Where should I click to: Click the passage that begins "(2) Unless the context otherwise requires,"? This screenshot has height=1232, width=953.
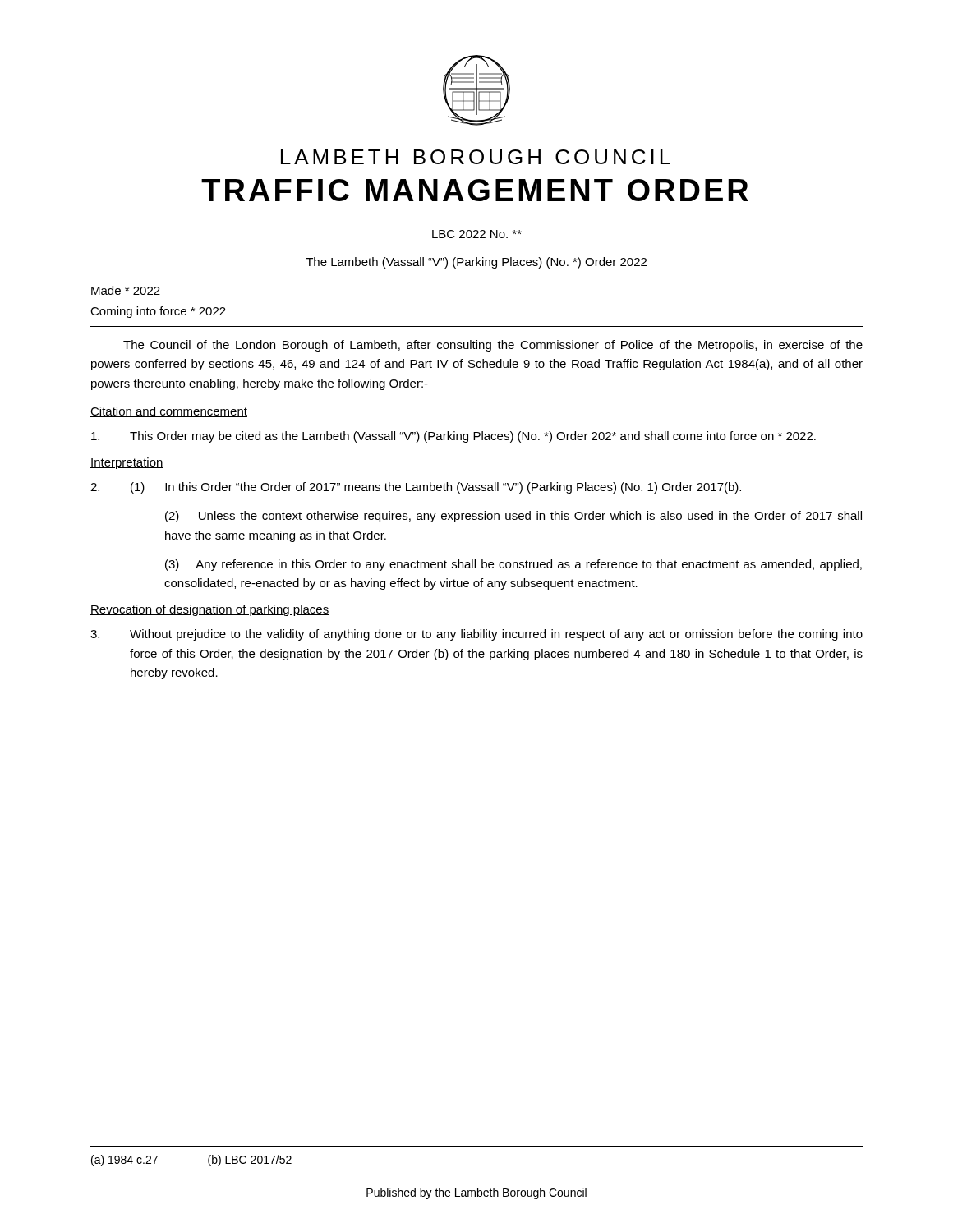click(x=513, y=525)
